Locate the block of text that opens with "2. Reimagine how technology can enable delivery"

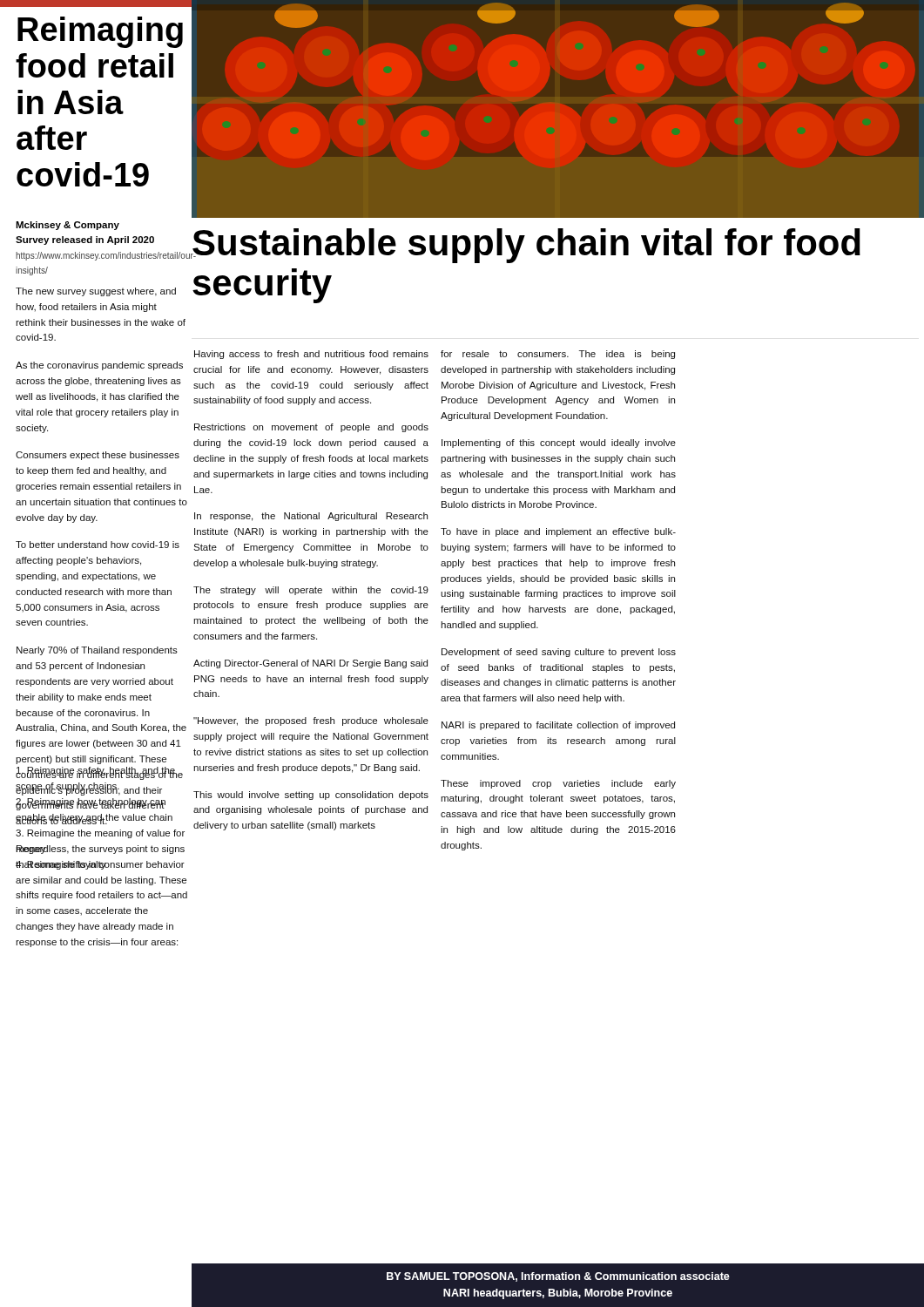click(94, 809)
